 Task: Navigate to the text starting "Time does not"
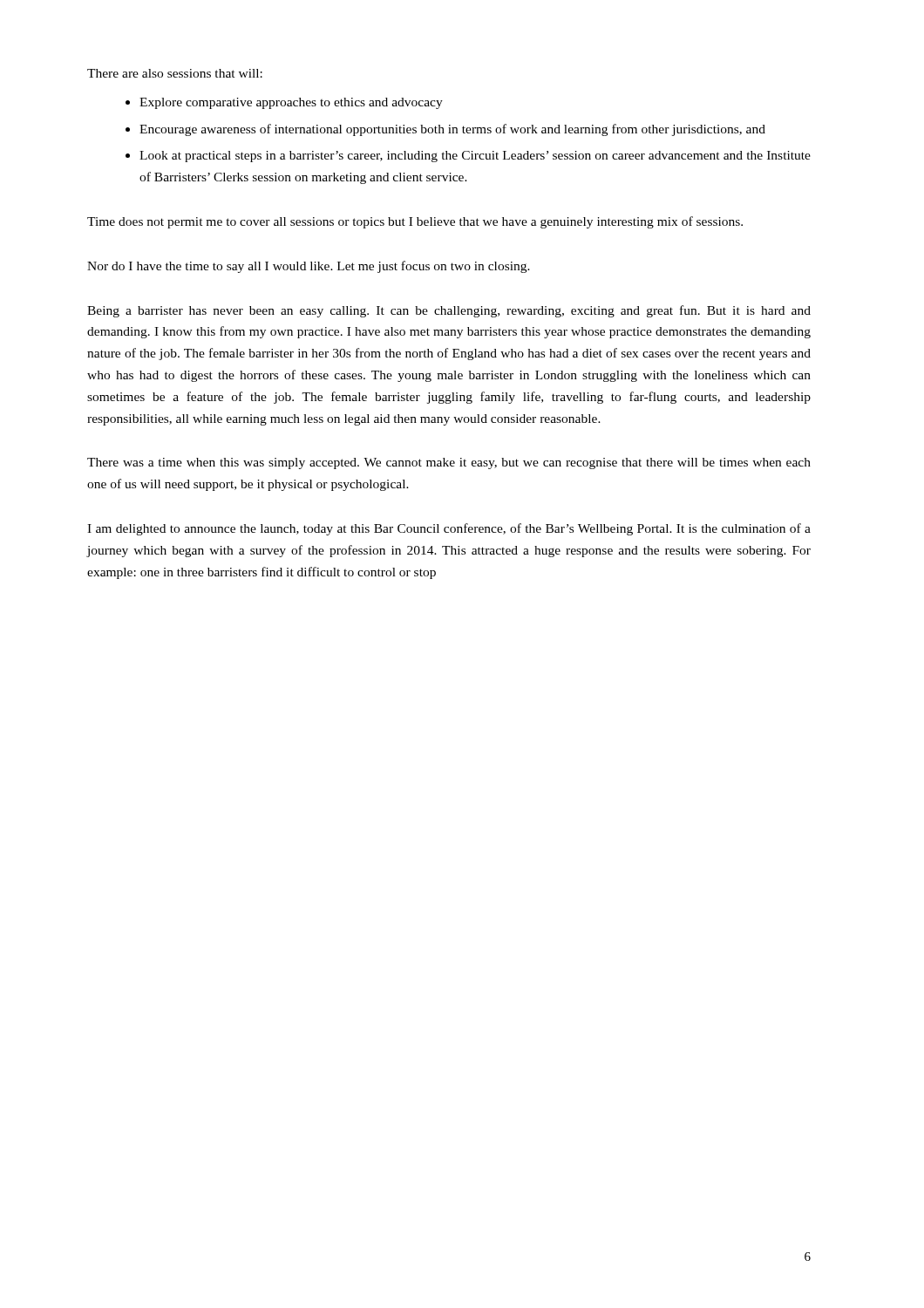(415, 221)
